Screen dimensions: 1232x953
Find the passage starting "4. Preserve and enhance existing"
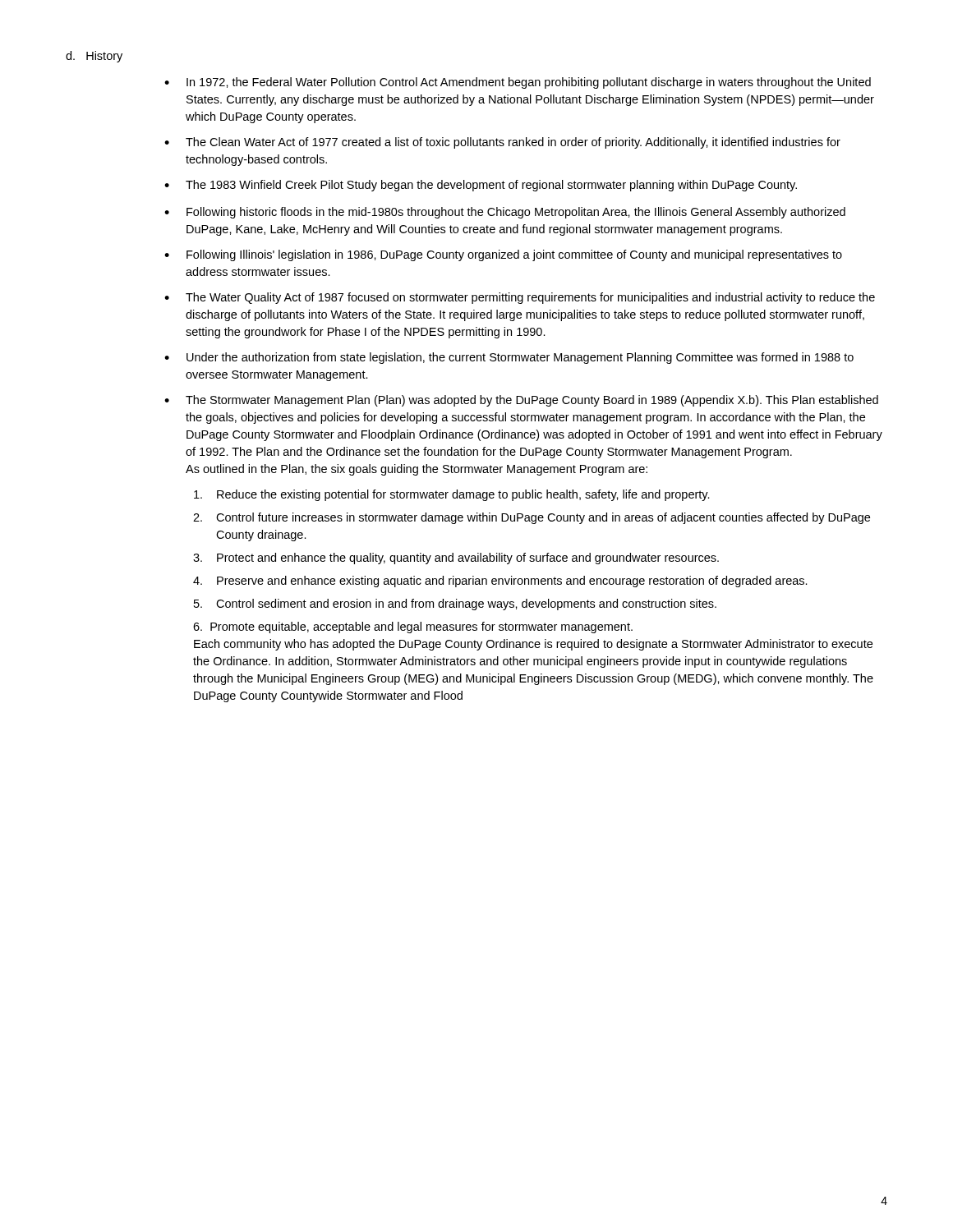(x=540, y=581)
